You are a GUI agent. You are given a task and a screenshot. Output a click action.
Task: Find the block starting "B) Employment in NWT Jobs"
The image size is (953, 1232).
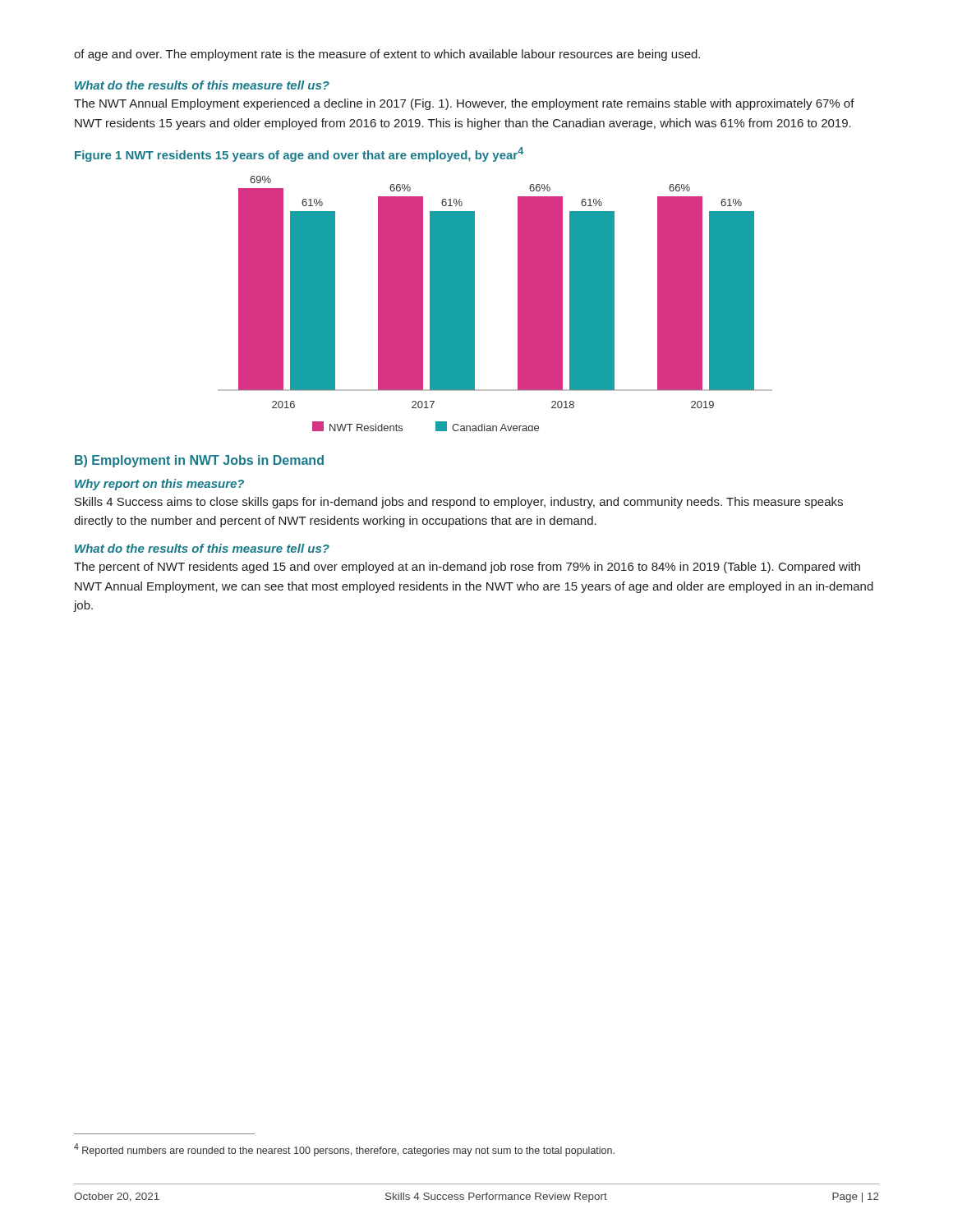pyautogui.click(x=199, y=460)
